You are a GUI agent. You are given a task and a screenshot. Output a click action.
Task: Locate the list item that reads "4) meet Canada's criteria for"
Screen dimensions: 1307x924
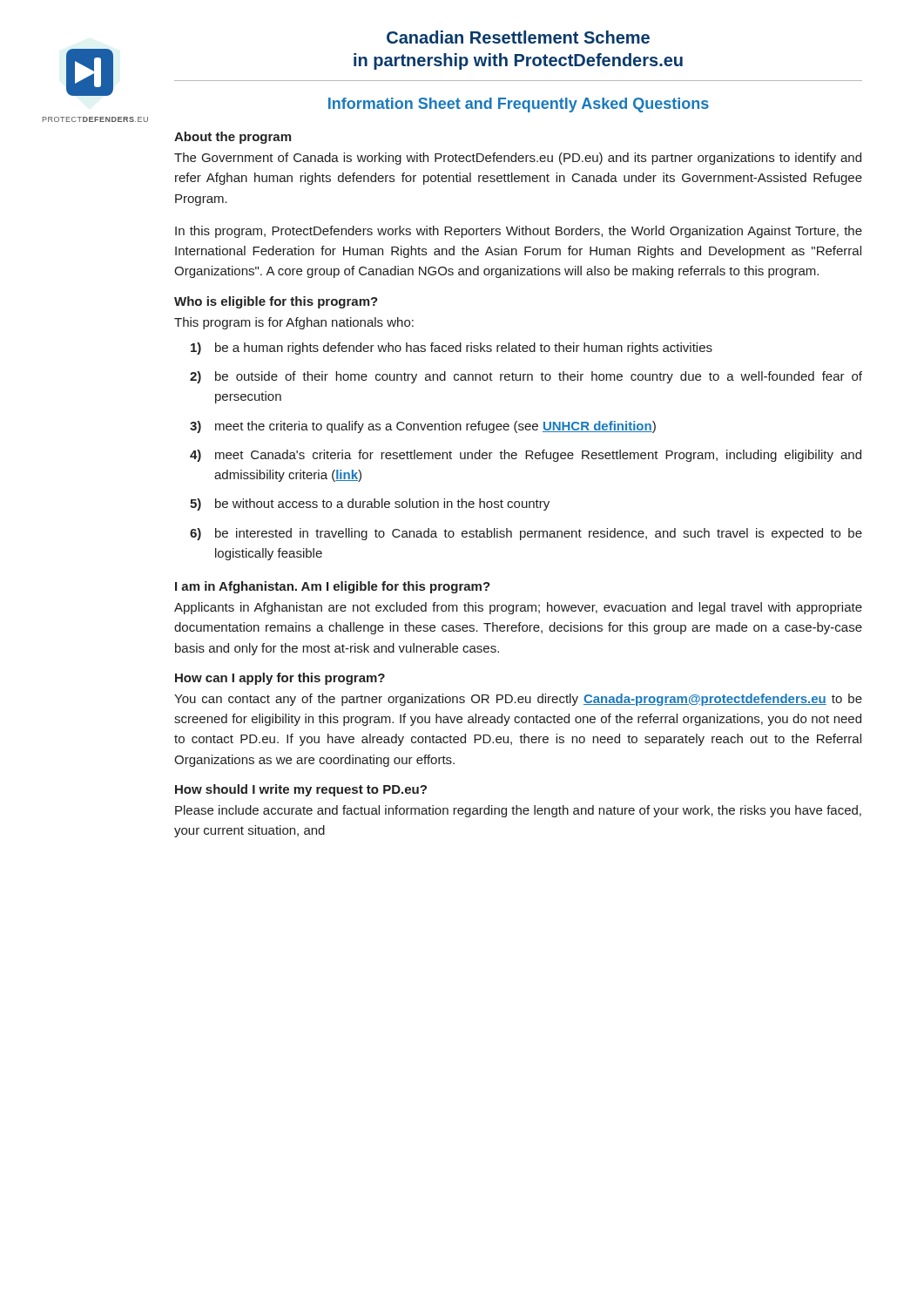coord(526,464)
